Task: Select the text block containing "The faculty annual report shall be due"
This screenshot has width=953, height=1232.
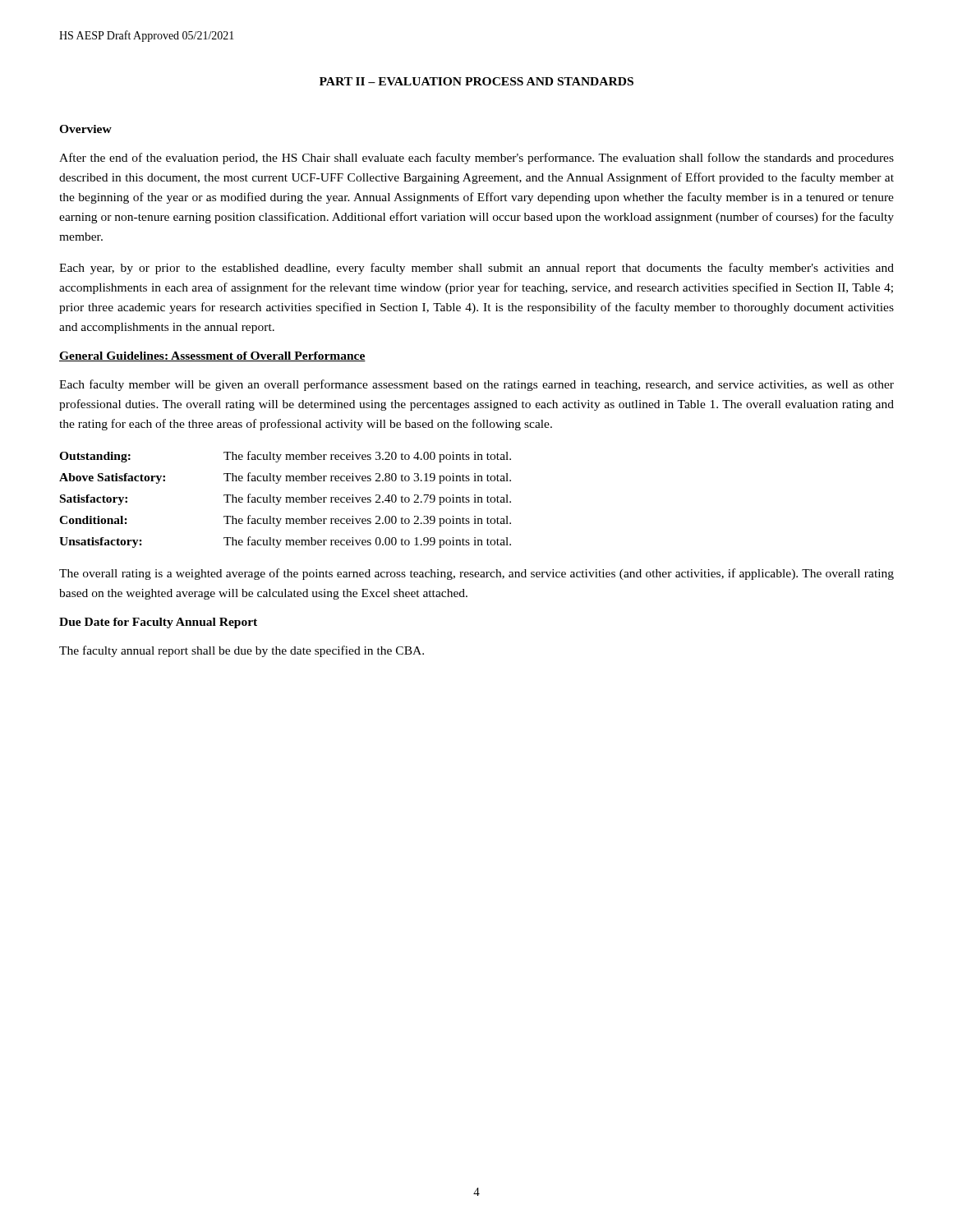Action: (242, 651)
